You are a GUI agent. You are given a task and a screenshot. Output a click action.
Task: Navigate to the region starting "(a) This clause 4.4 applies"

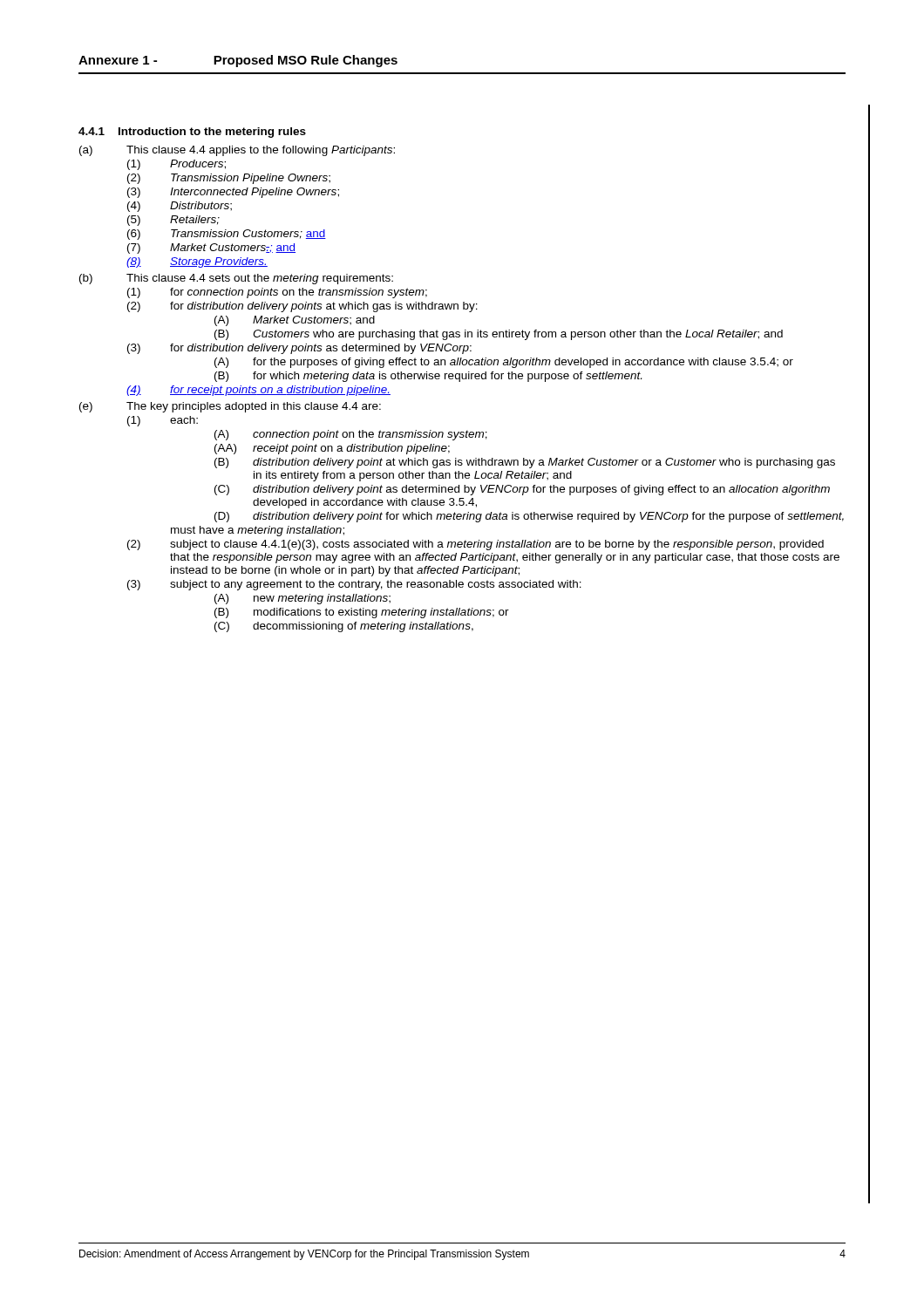(237, 150)
